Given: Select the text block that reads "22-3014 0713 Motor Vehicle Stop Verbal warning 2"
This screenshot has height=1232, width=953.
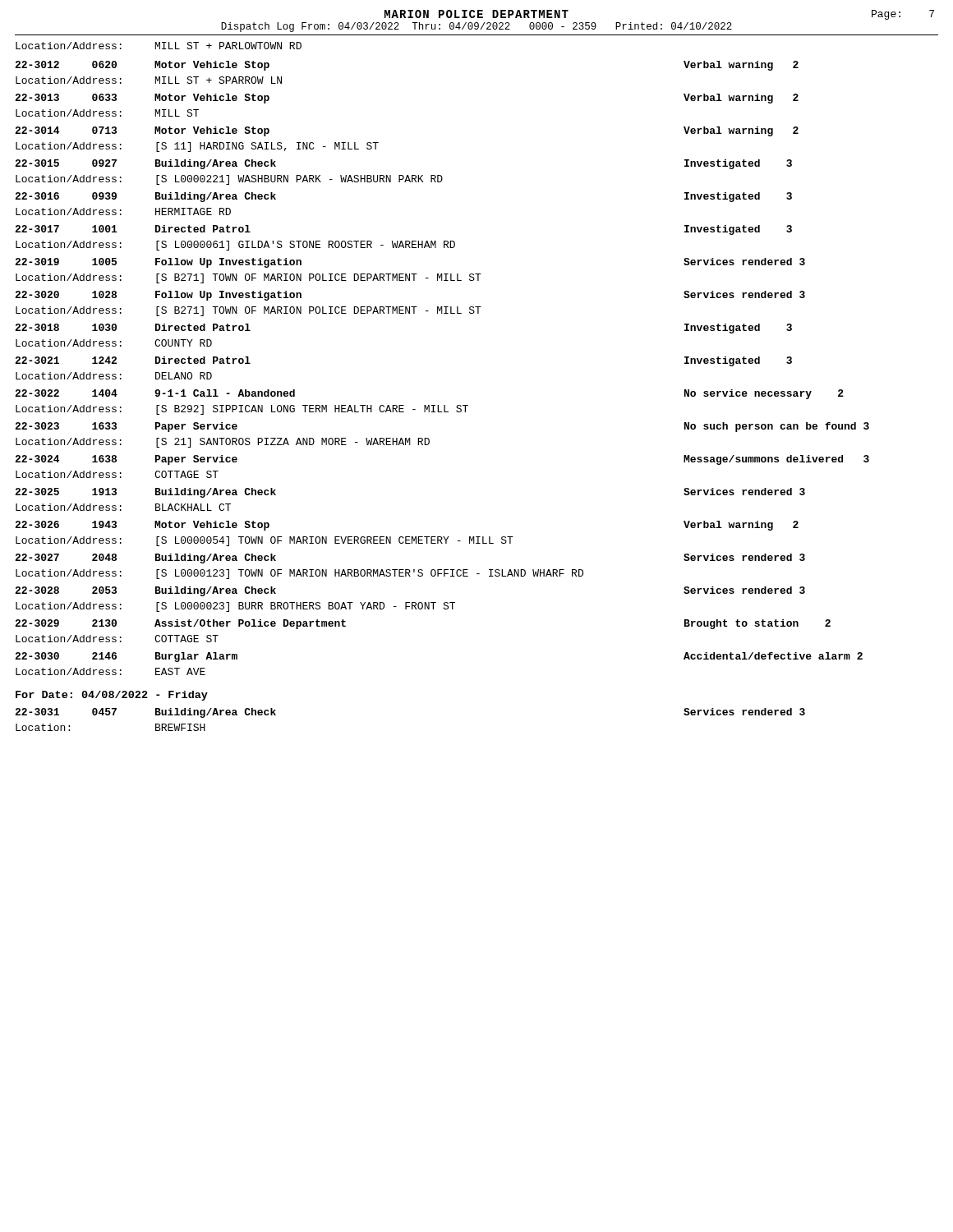Looking at the screenshot, I should coord(37,131).
